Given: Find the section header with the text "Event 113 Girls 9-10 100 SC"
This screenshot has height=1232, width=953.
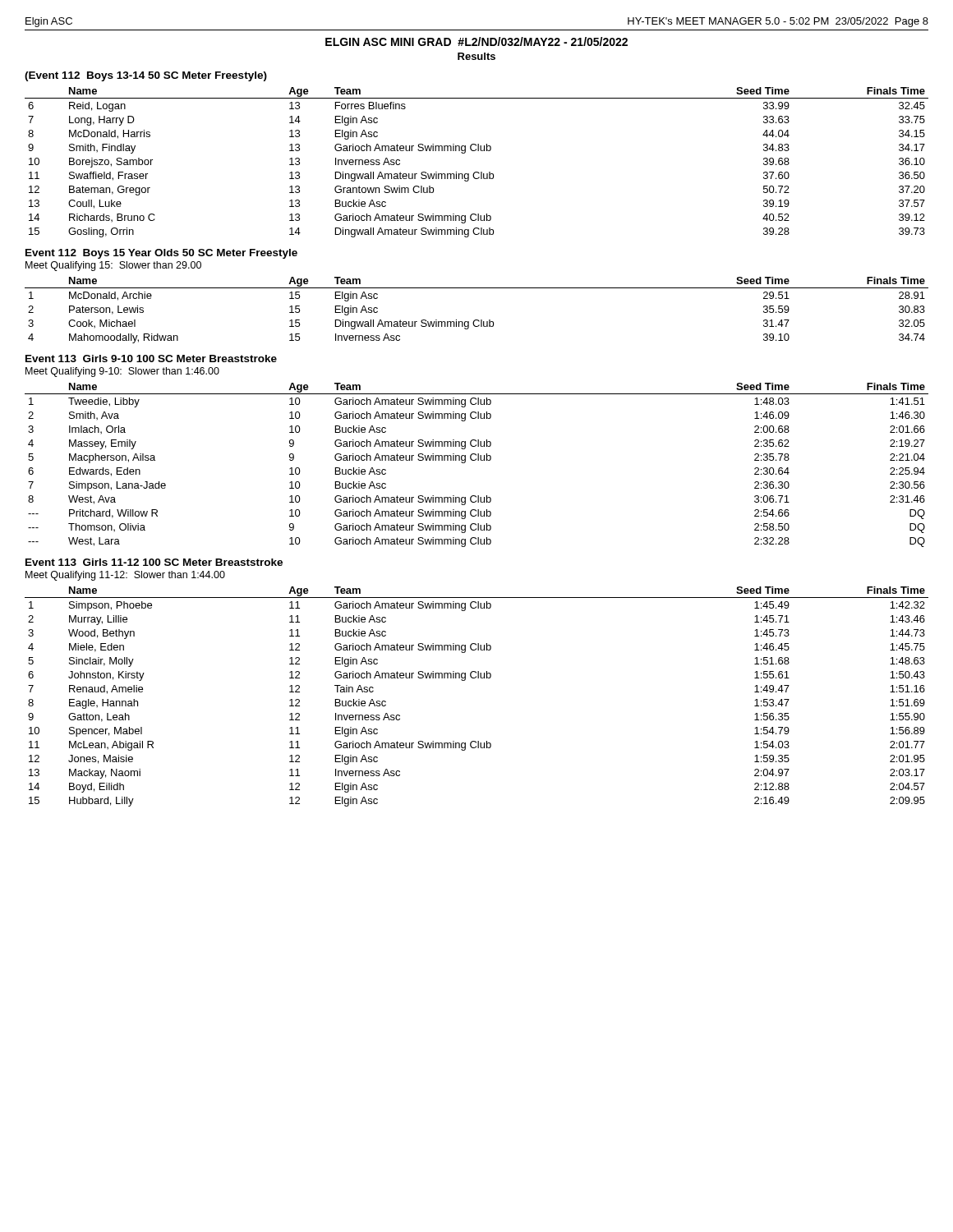Looking at the screenshot, I should click(x=151, y=359).
